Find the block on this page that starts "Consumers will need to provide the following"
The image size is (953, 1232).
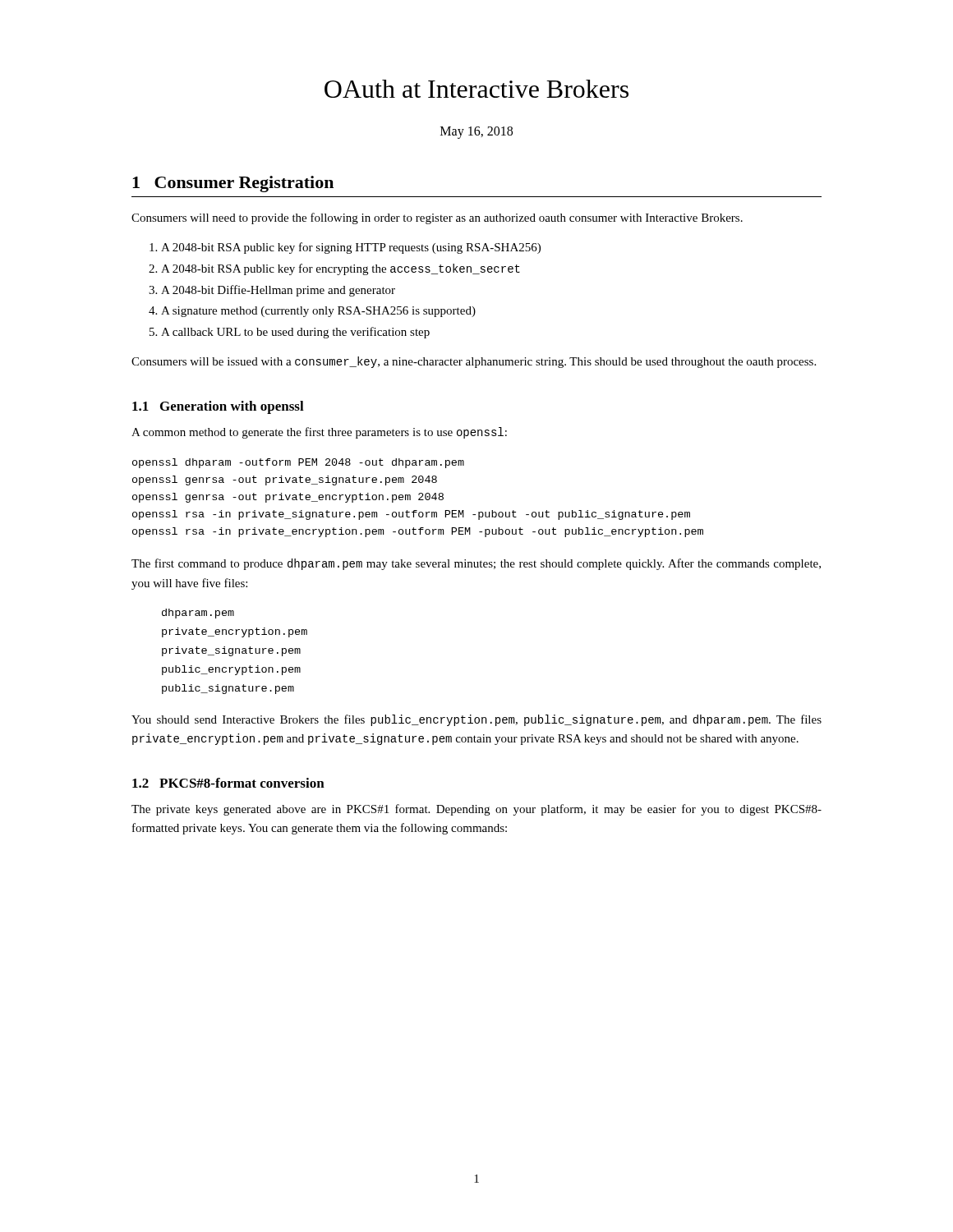pyautogui.click(x=437, y=218)
